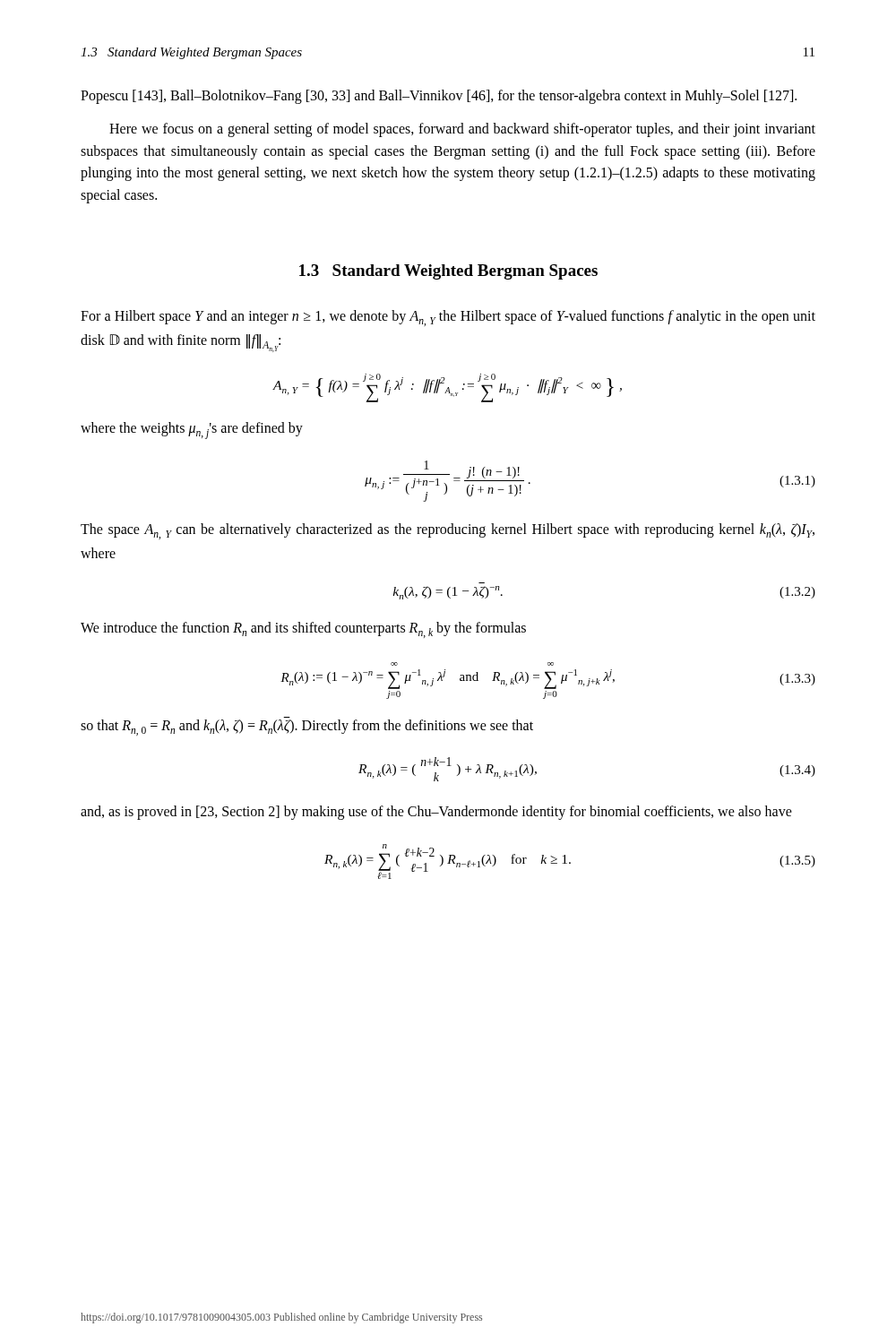The width and height of the screenshot is (896, 1344).
Task: Locate the block starting "Rn, k(λ) = n ∑"
Action: point(448,860)
